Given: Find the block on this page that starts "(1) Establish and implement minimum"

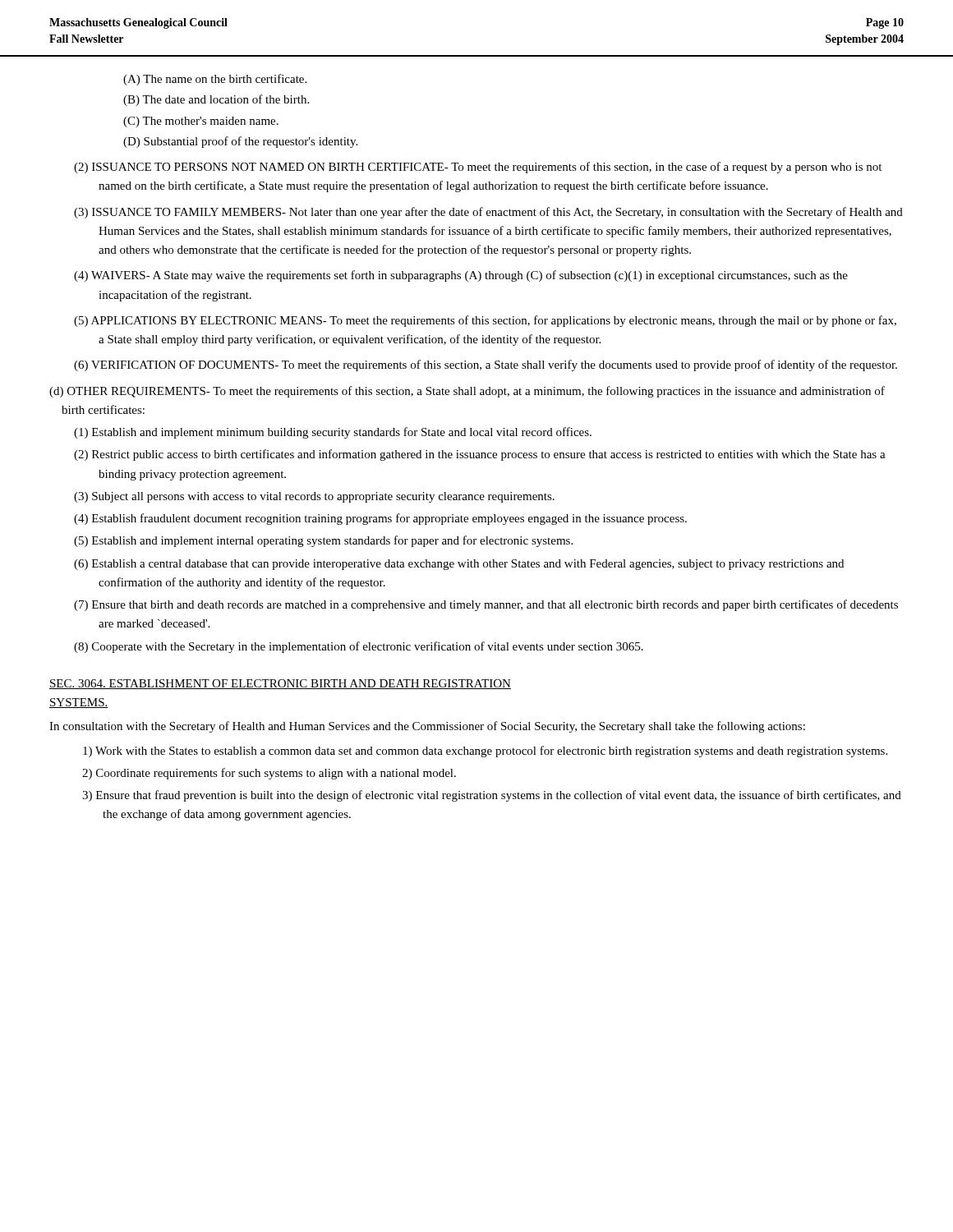Looking at the screenshot, I should 333,432.
